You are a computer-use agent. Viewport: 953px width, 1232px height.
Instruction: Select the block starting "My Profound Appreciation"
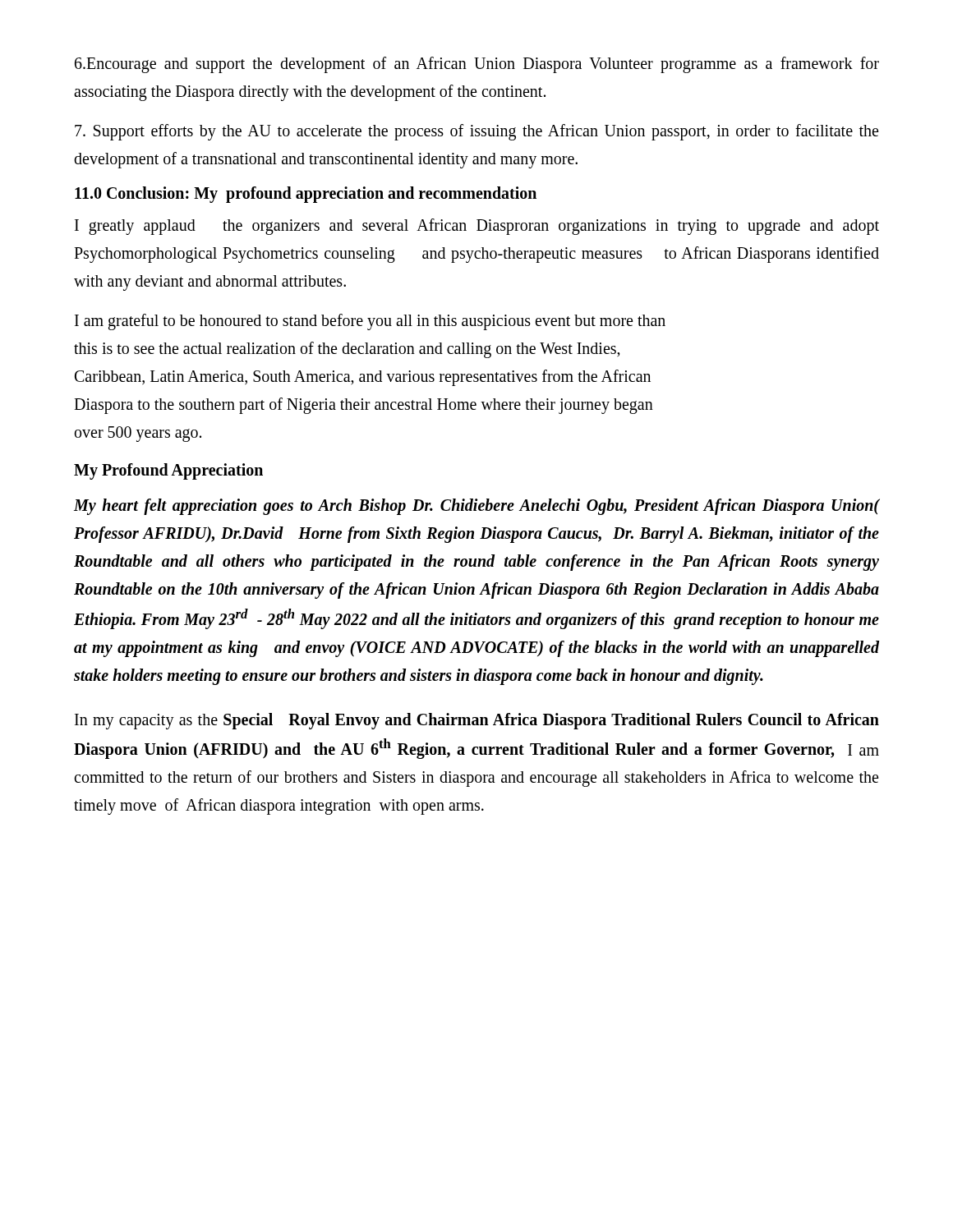[169, 470]
